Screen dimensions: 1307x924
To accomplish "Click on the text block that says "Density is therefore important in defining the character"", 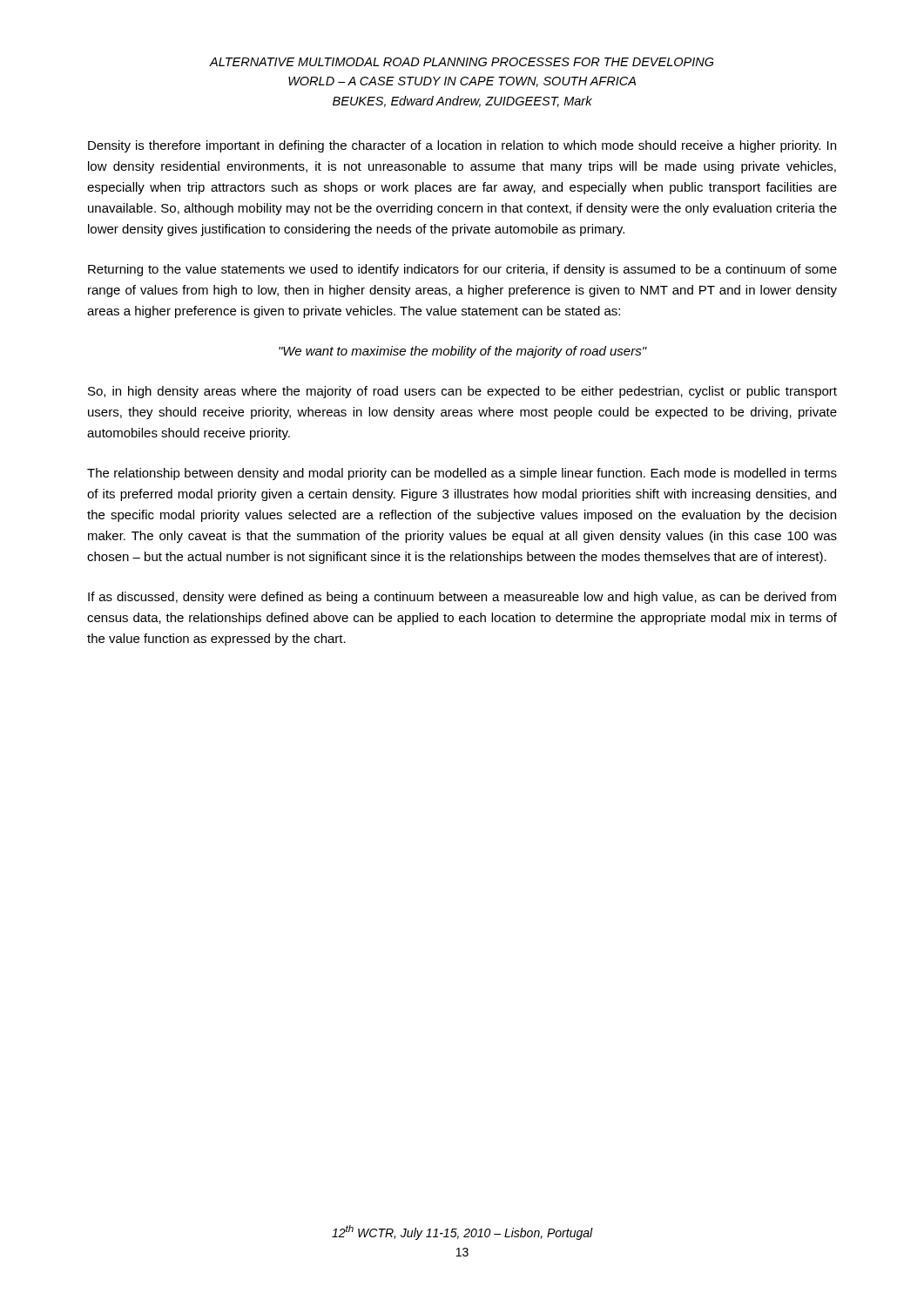I will point(462,187).
